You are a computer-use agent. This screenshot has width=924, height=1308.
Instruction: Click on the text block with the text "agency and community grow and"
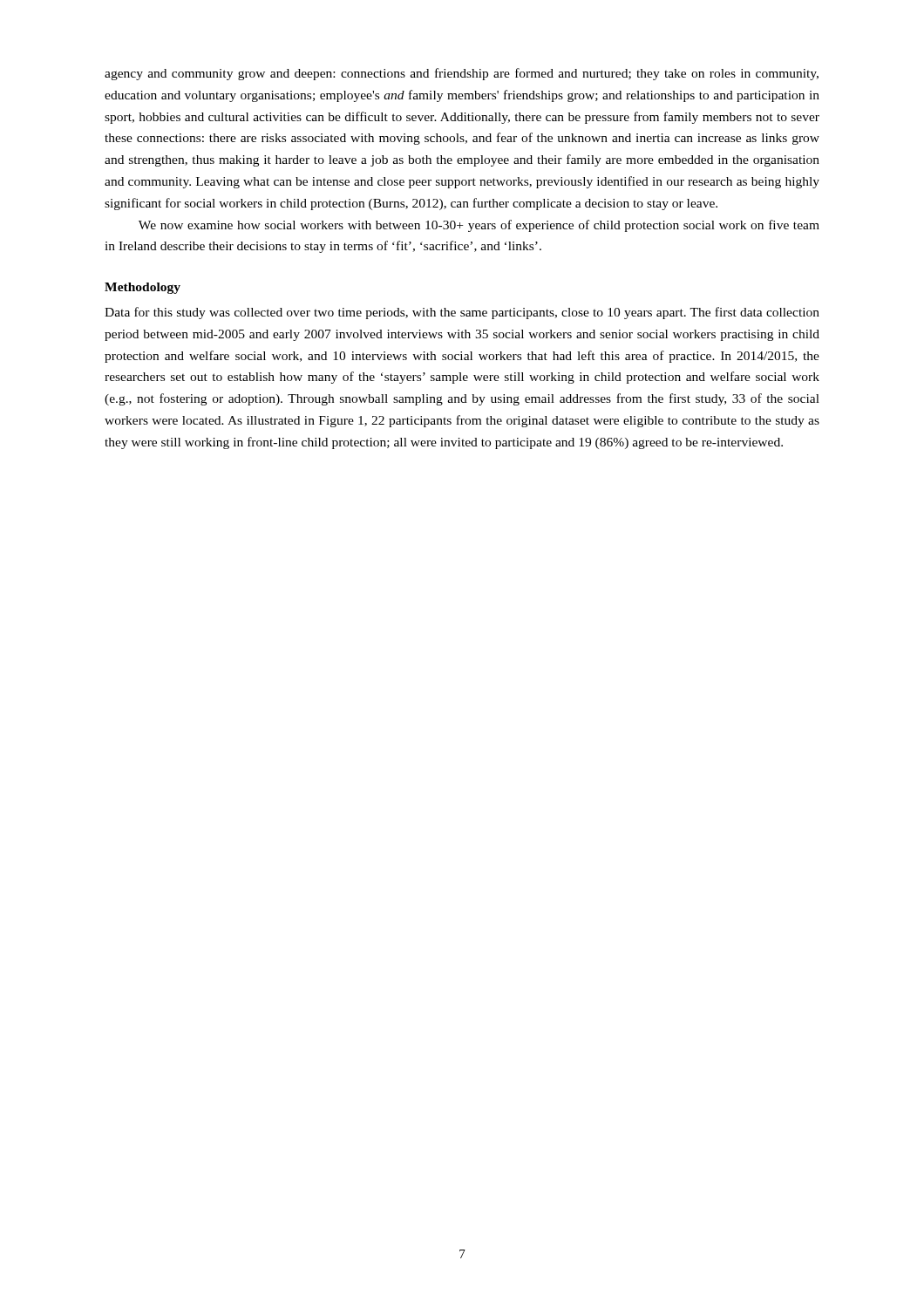(462, 138)
